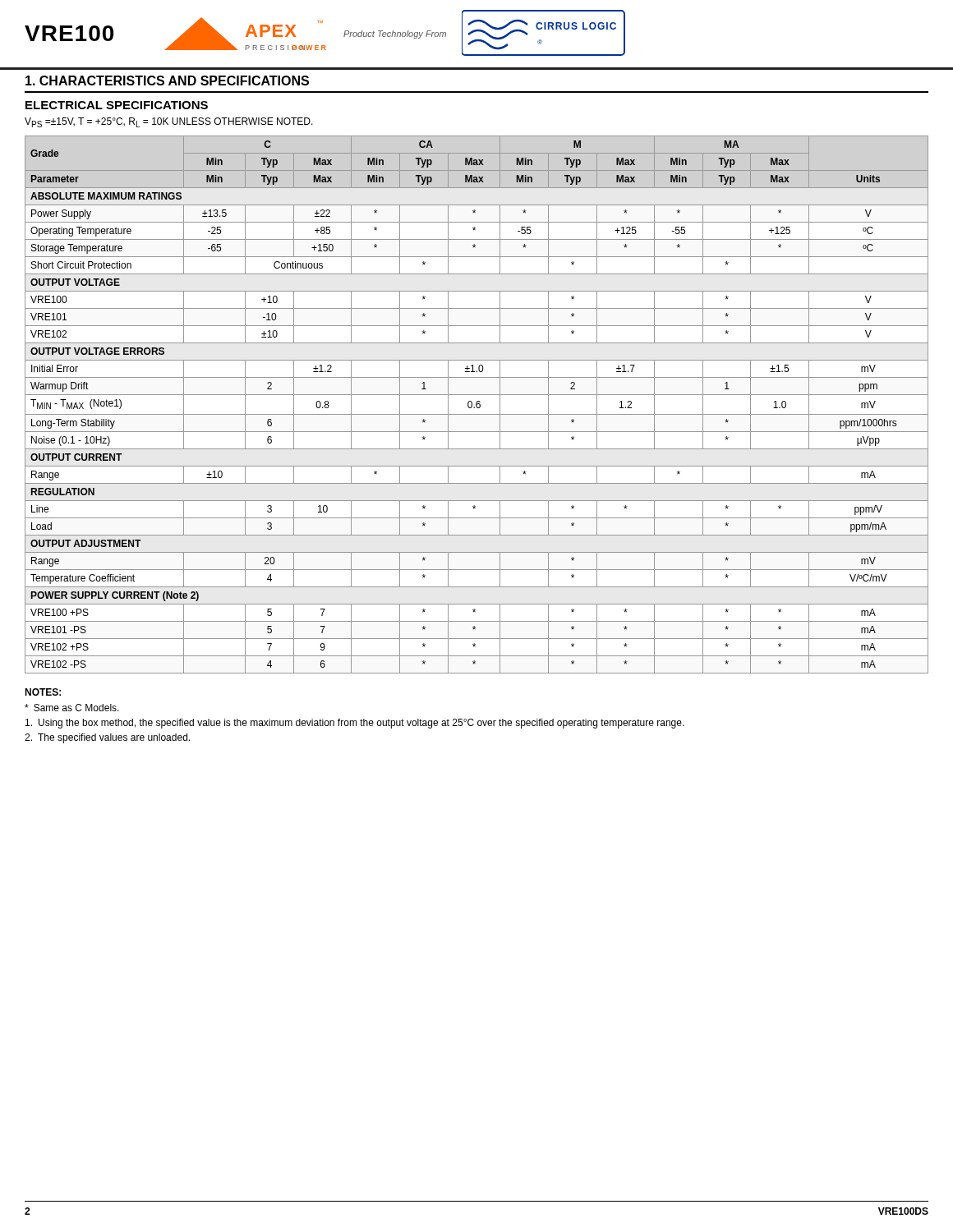The image size is (953, 1232).
Task: Navigate to the block starting "2.The specified values are unloaded."
Action: (108, 737)
